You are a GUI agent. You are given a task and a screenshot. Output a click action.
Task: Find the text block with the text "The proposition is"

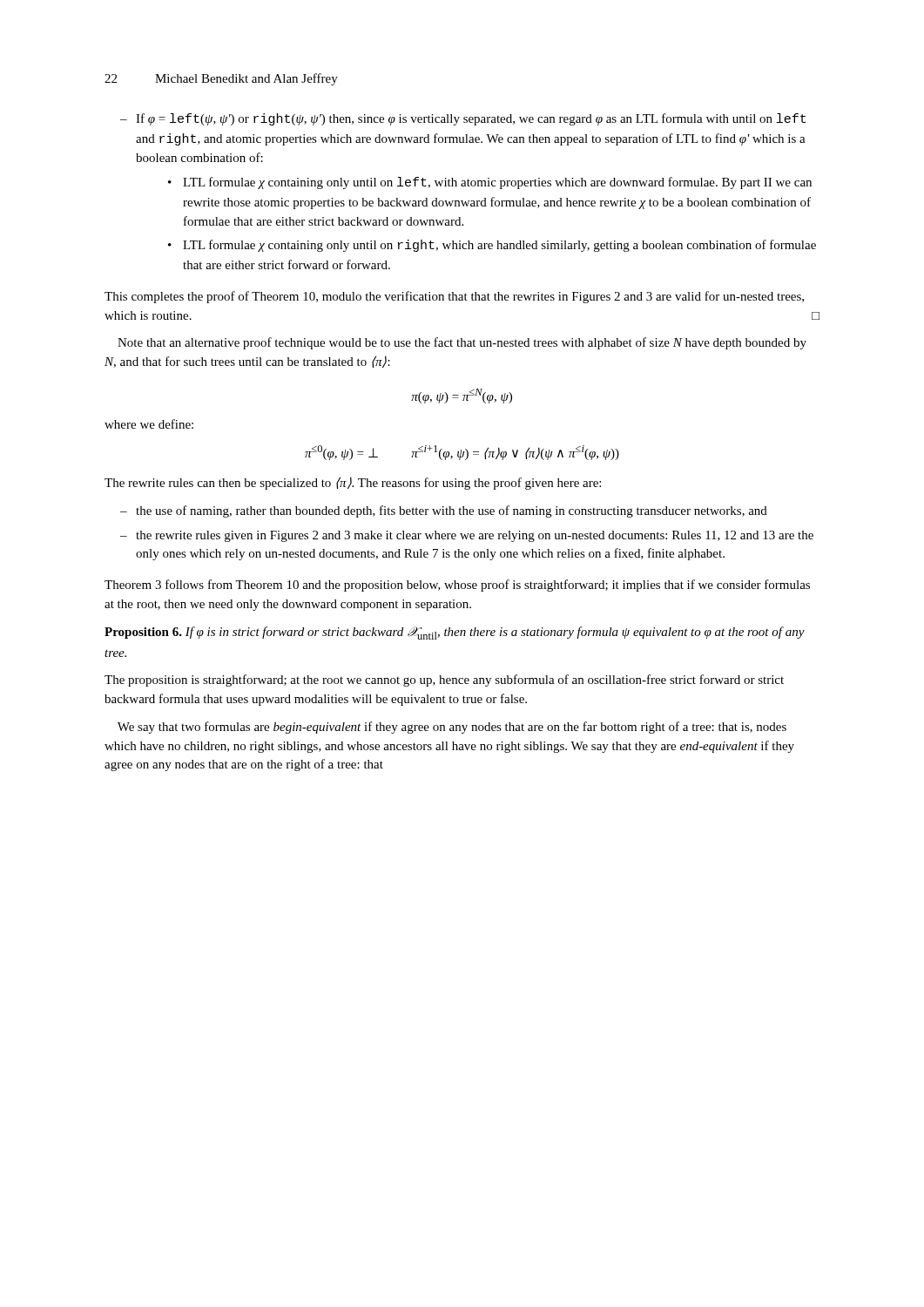pos(444,689)
